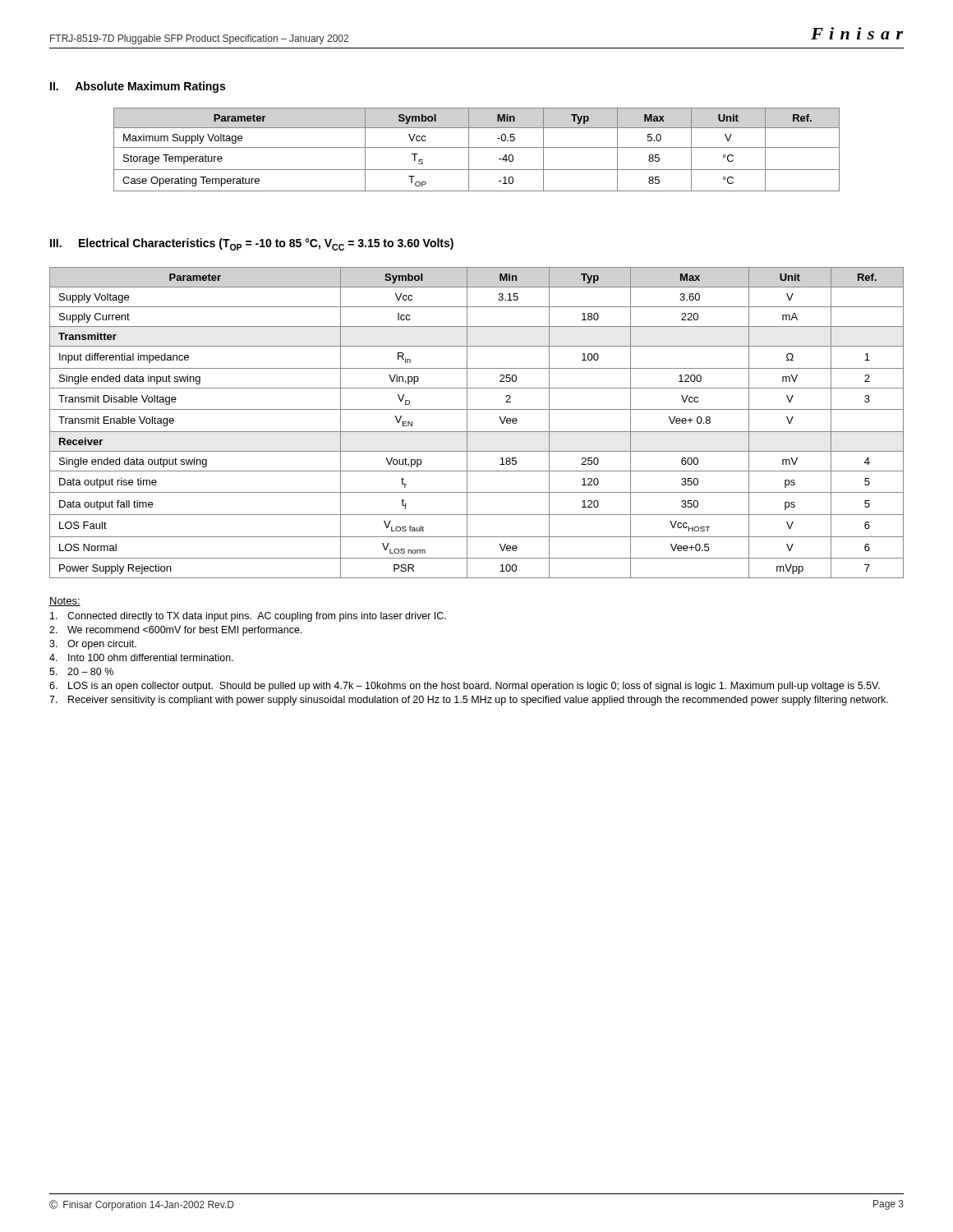Locate the list item containing "5. 20 – 80 %"
The height and width of the screenshot is (1232, 953).
[x=81, y=672]
